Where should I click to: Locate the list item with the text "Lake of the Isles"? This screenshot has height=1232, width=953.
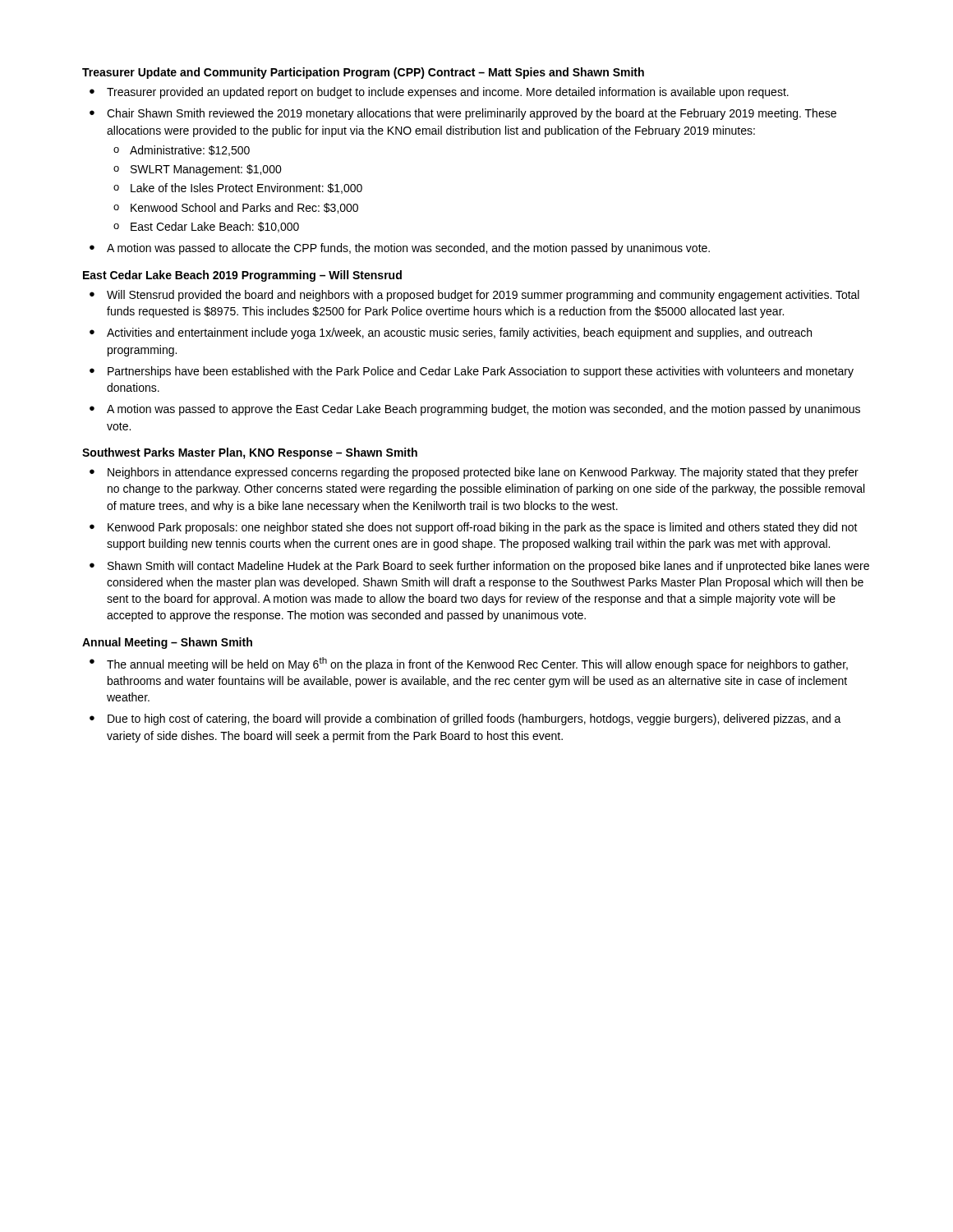coord(246,188)
